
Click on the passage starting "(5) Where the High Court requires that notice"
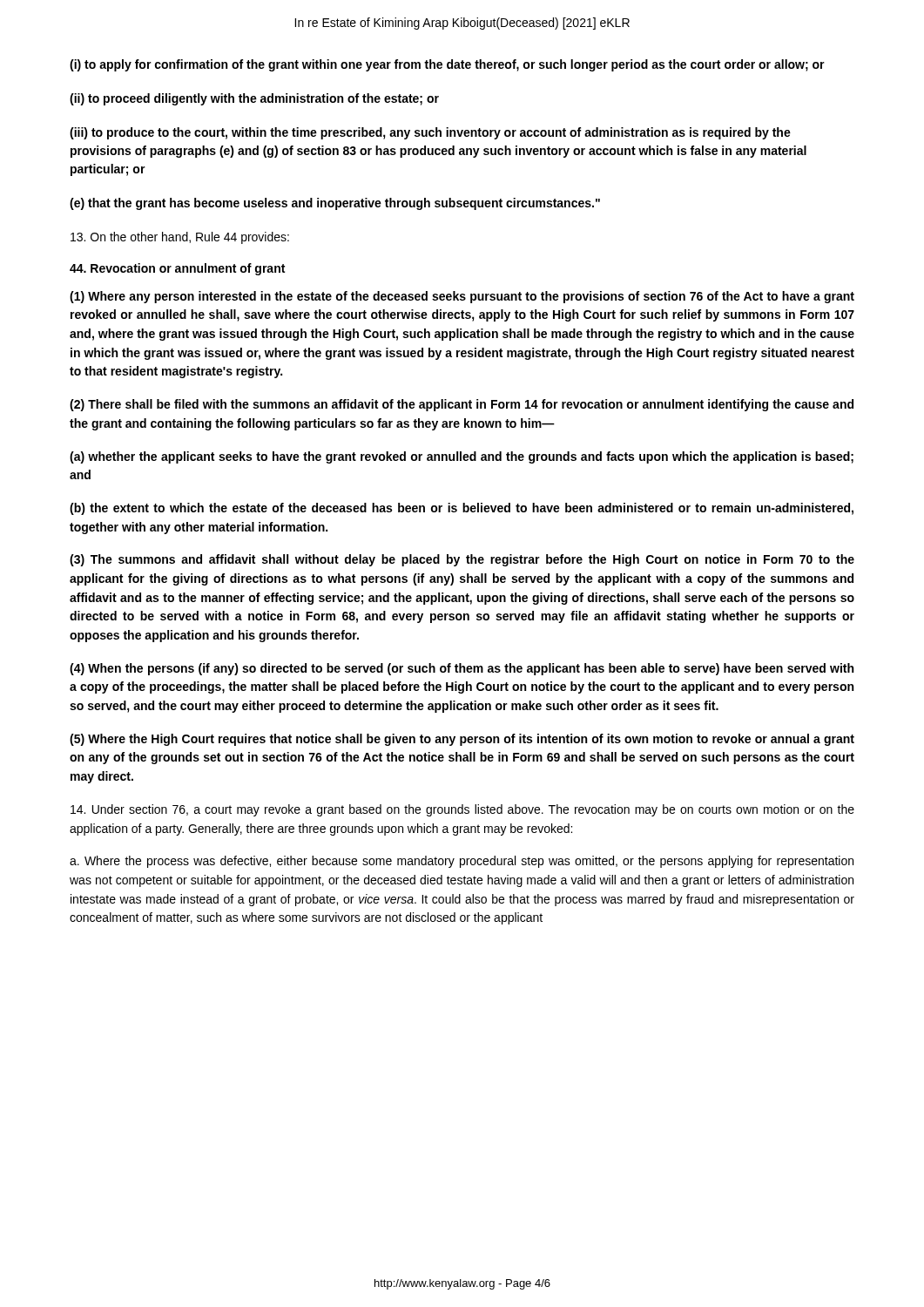point(462,758)
